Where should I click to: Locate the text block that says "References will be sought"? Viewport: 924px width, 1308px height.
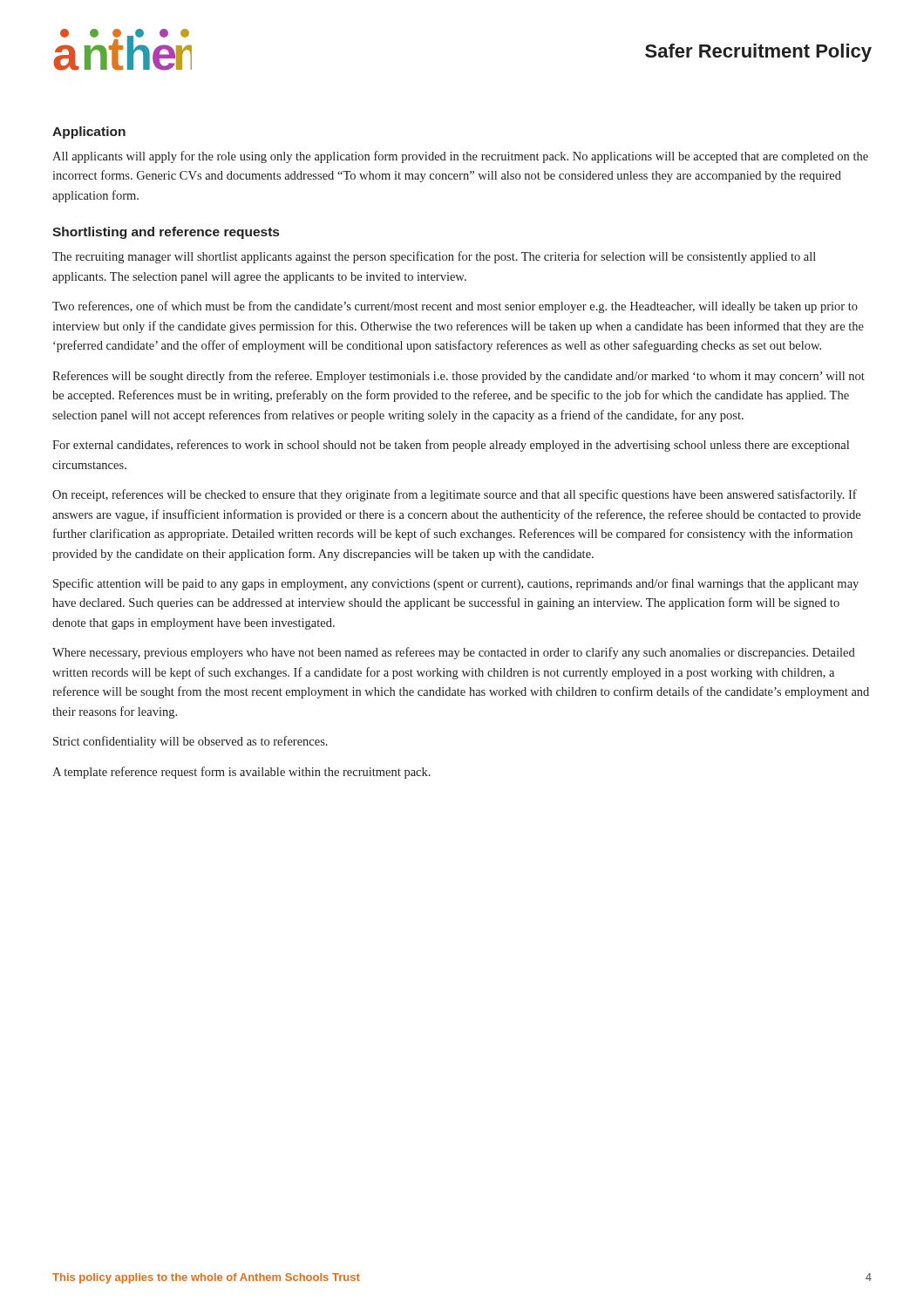pyautogui.click(x=458, y=395)
